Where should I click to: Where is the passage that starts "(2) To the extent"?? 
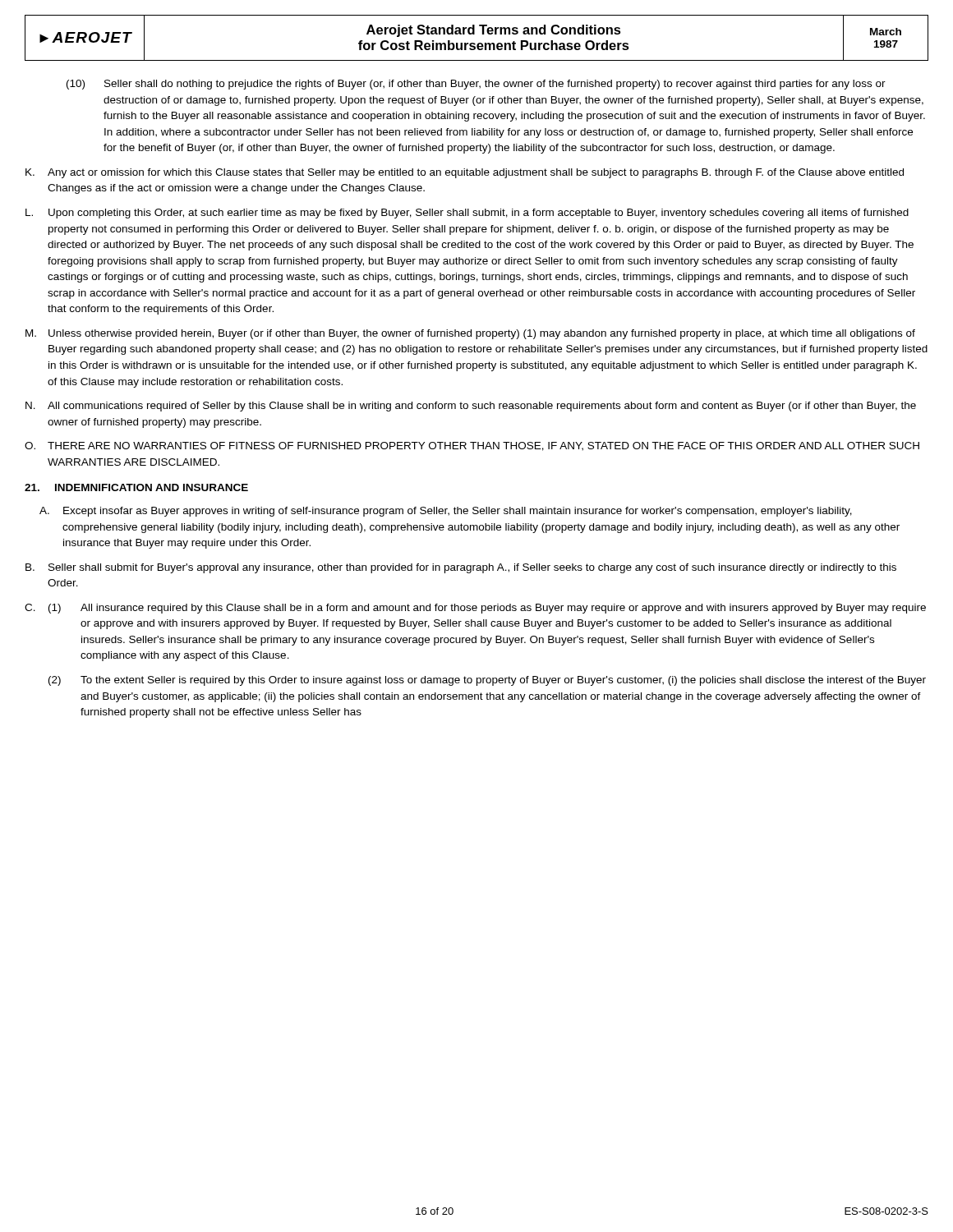(x=488, y=696)
